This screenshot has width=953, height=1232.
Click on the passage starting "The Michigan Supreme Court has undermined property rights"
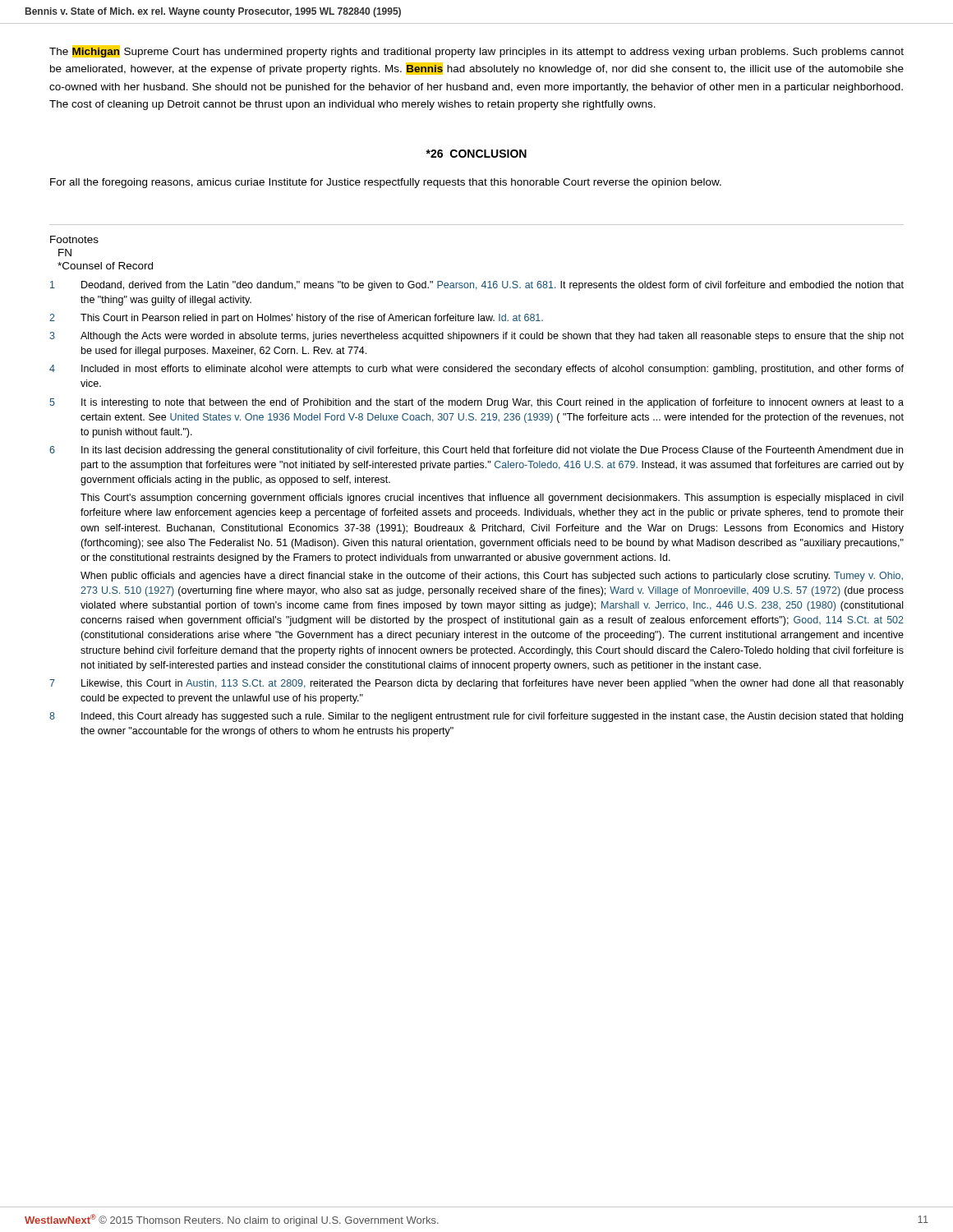click(476, 78)
